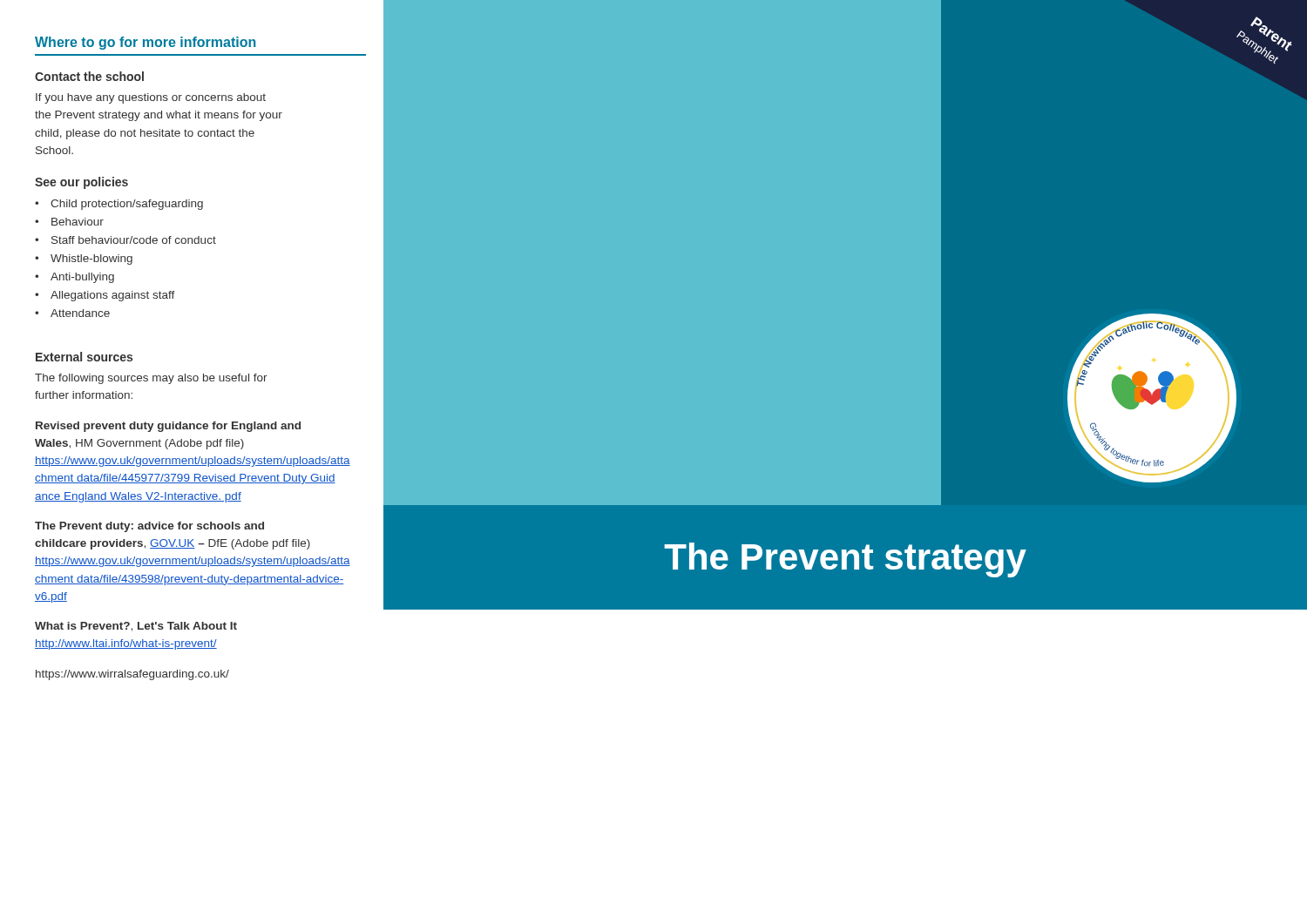This screenshot has width=1307, height=924.
Task: Find the text block with the text "What is Prevent?, Let's"
Action: (136, 635)
